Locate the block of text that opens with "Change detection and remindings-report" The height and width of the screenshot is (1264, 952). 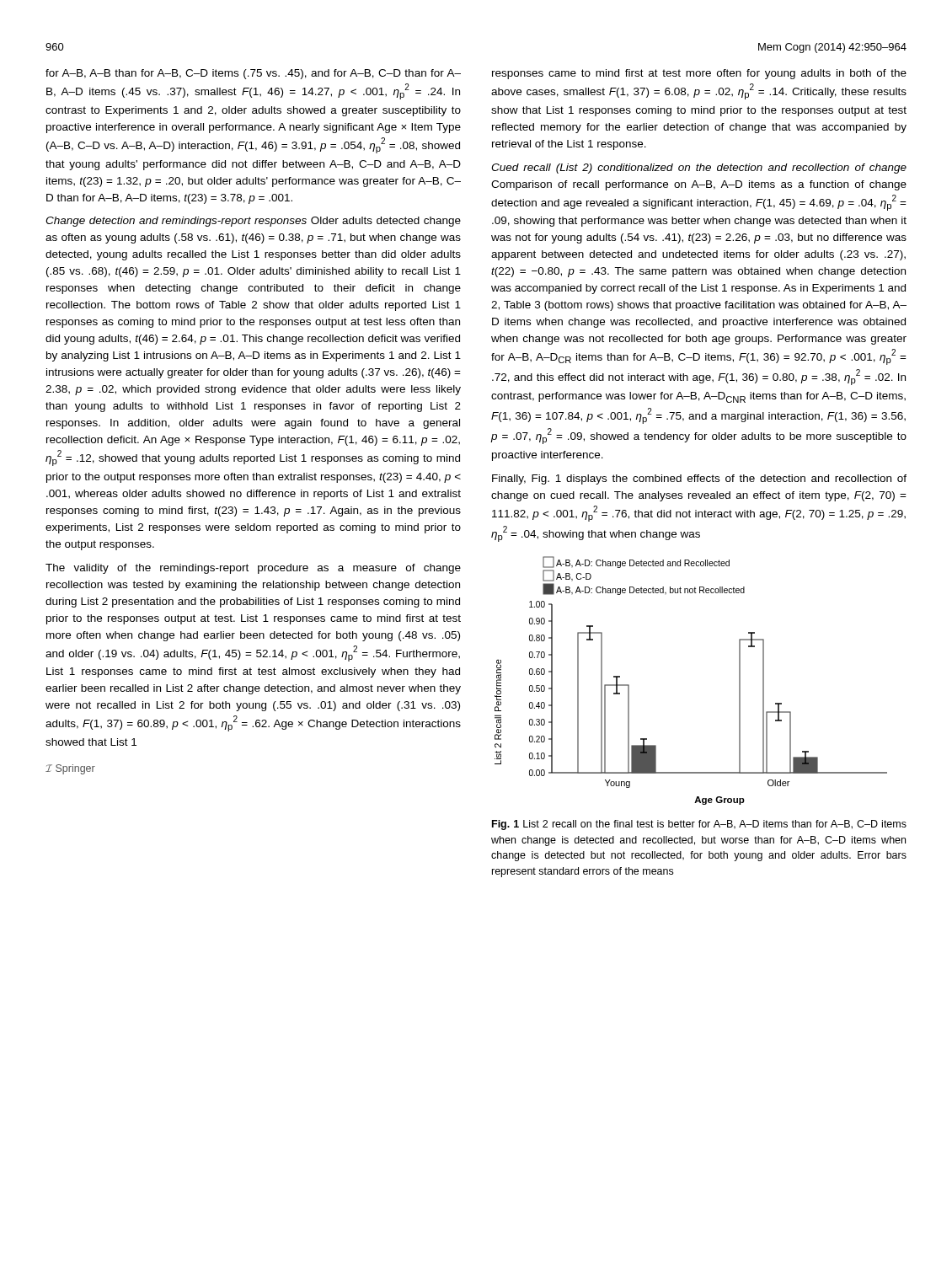(x=253, y=383)
